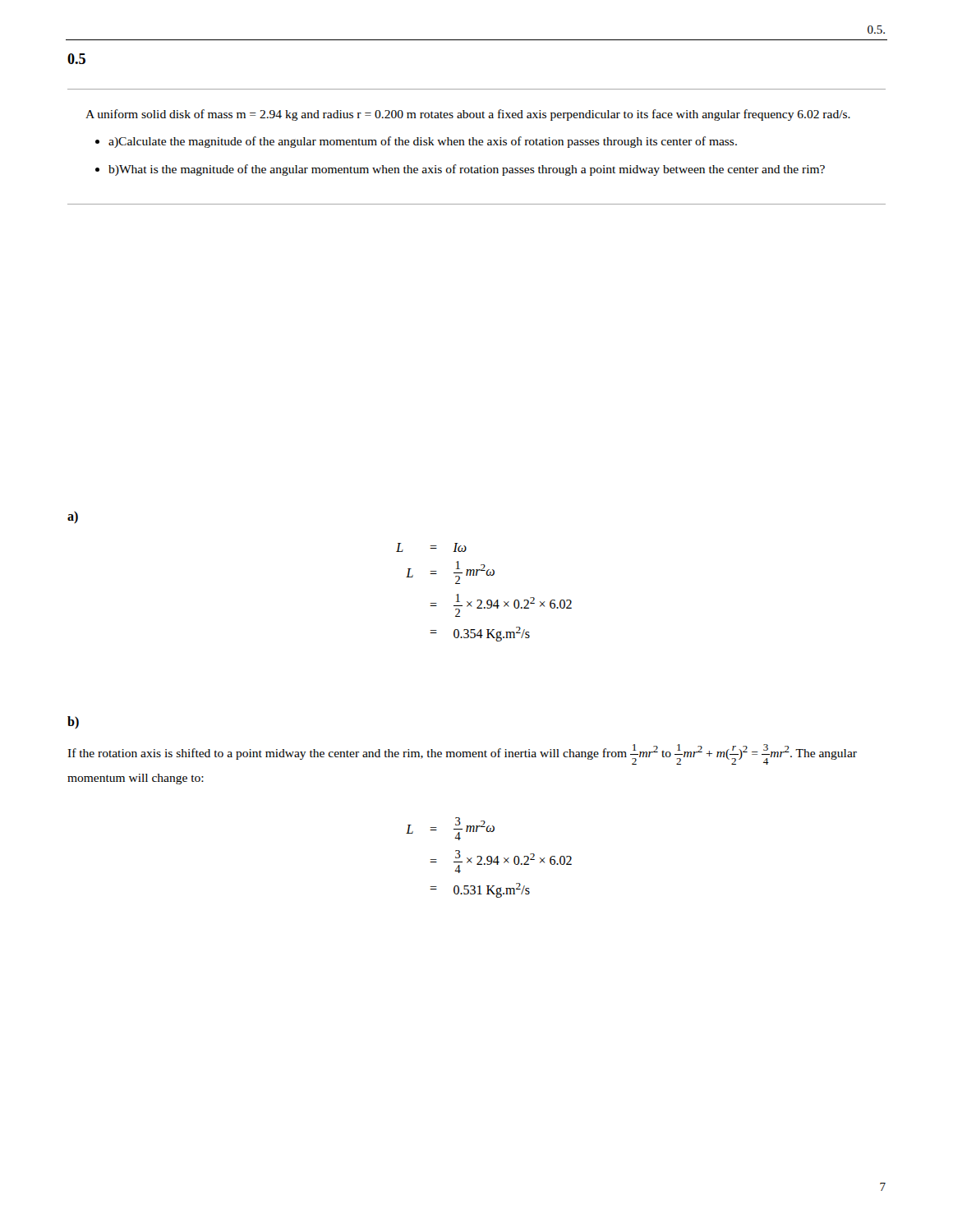Click on the formula that reads "L⃗ = Iω⃗ L = 12 mr2ω"

click(x=476, y=591)
